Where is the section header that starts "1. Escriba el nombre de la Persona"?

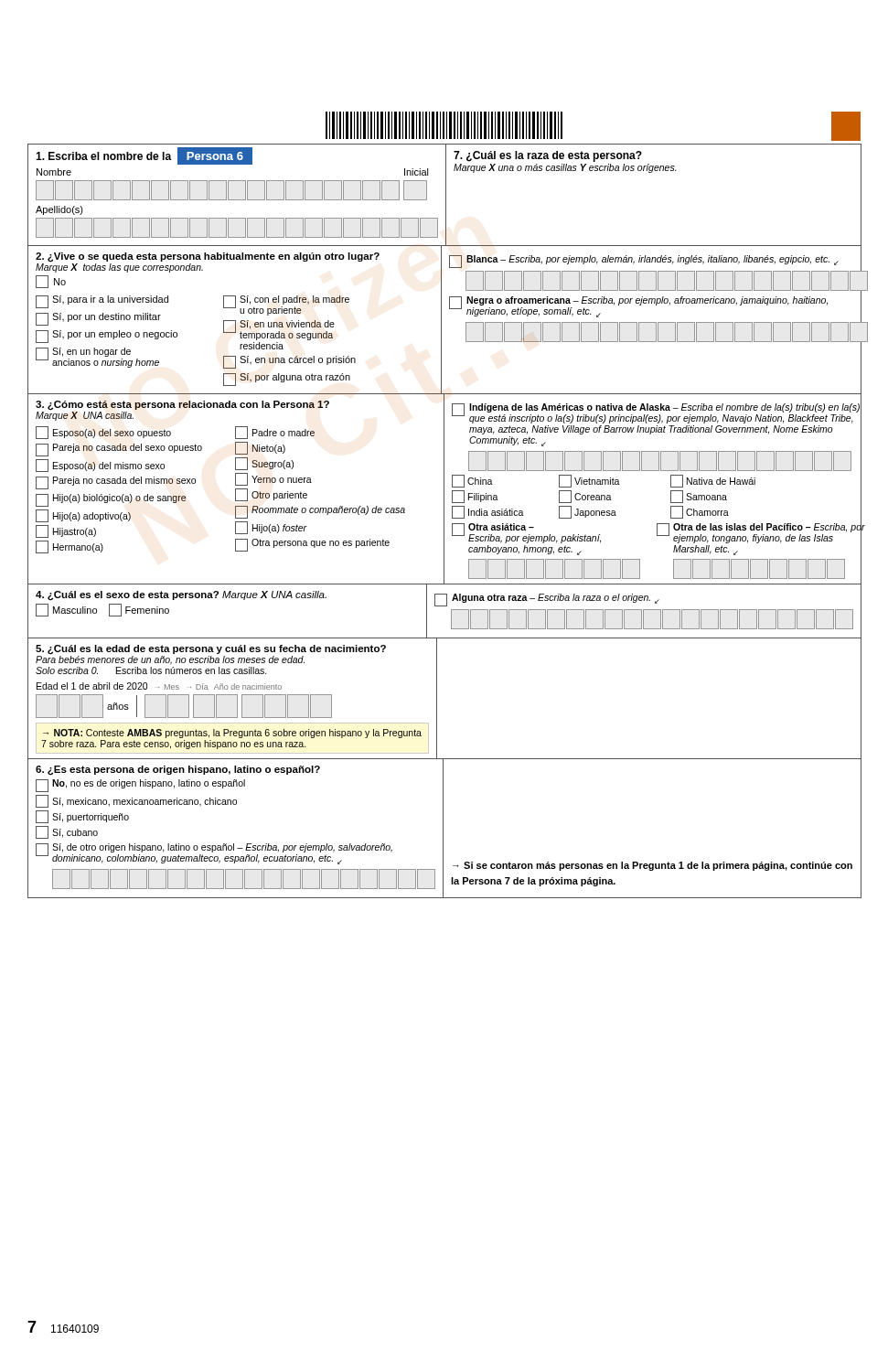point(144,156)
